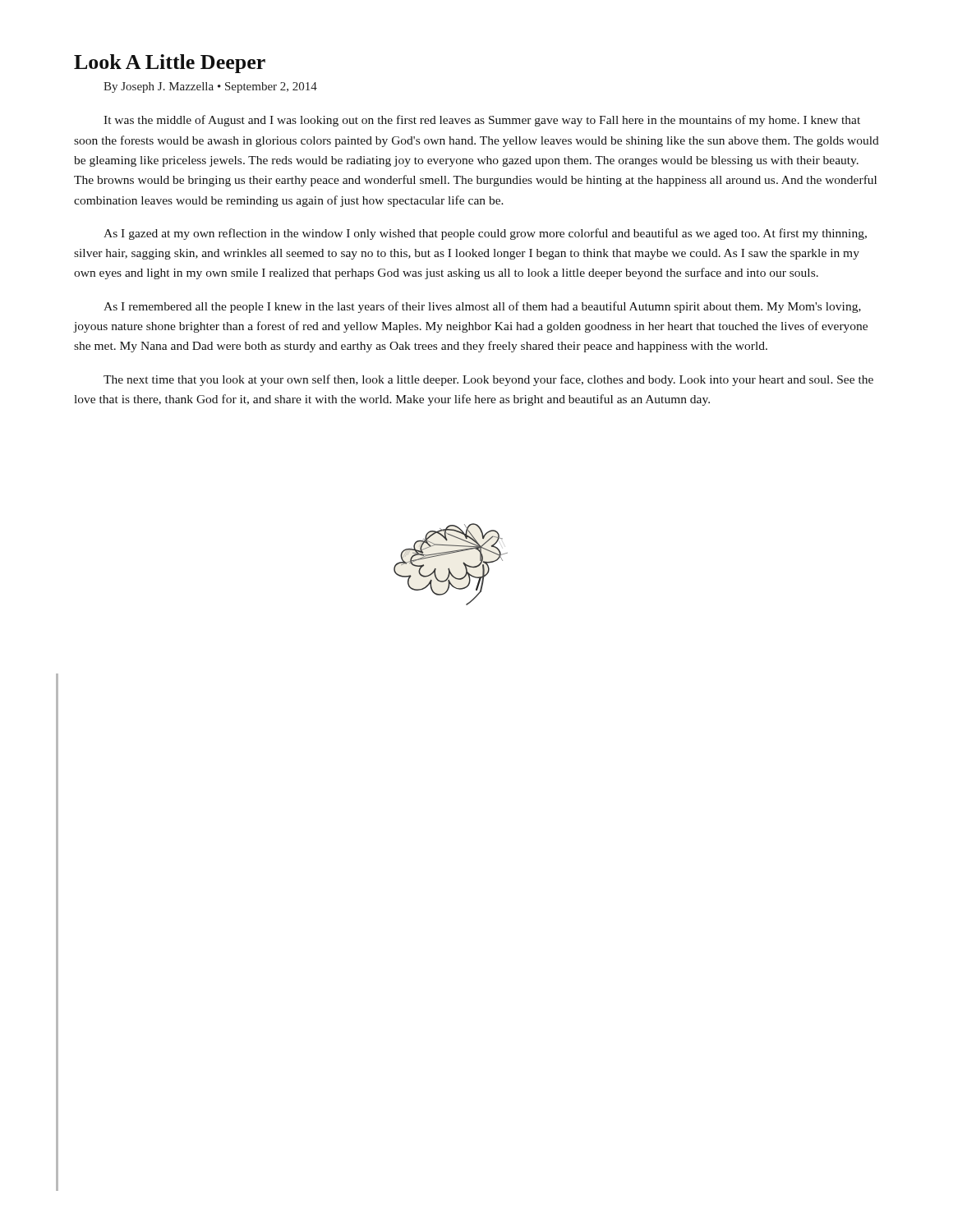
Task: Select the illustration
Action: click(x=476, y=514)
